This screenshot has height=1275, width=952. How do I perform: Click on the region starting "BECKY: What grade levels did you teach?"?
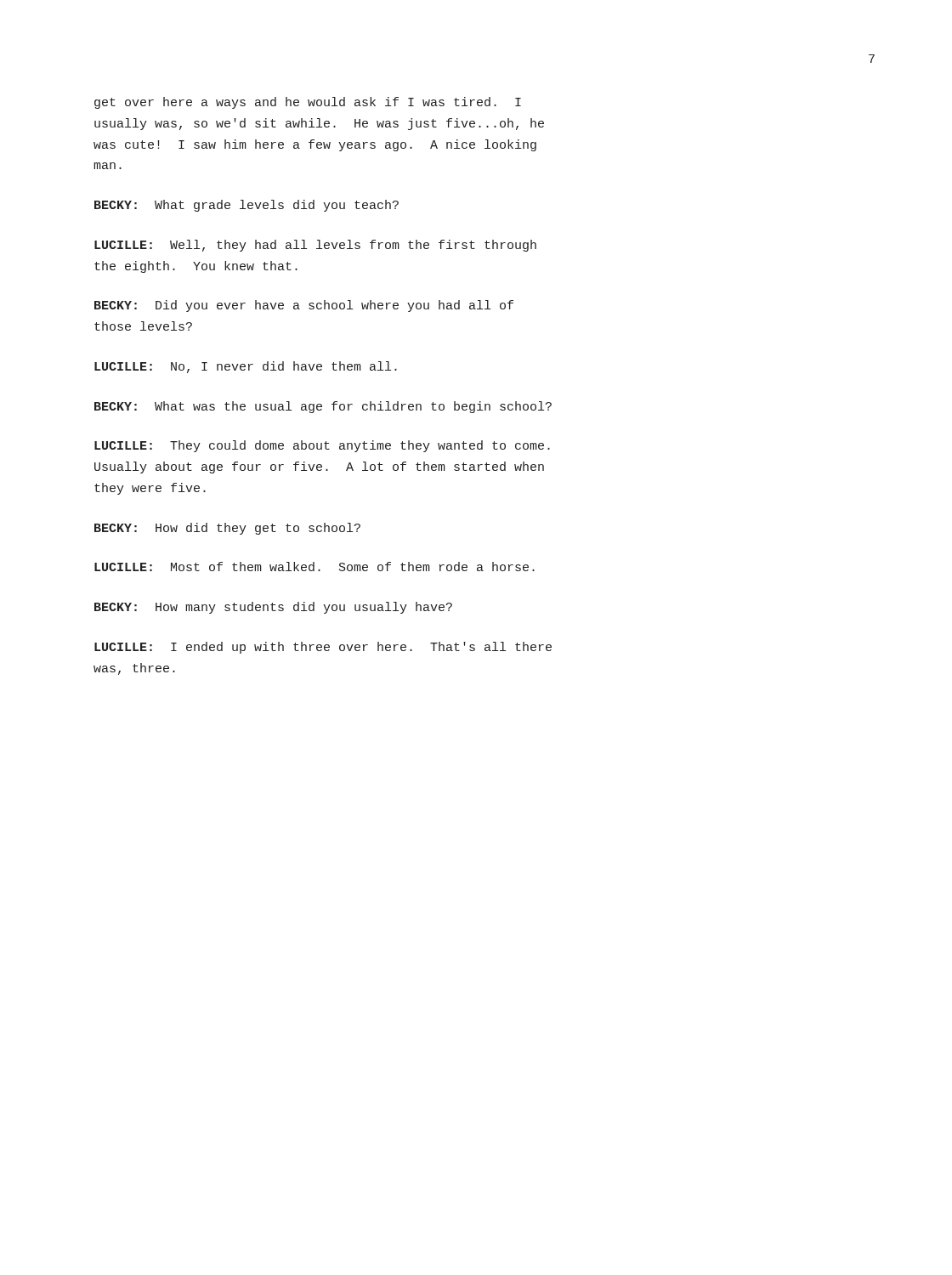[x=247, y=206]
